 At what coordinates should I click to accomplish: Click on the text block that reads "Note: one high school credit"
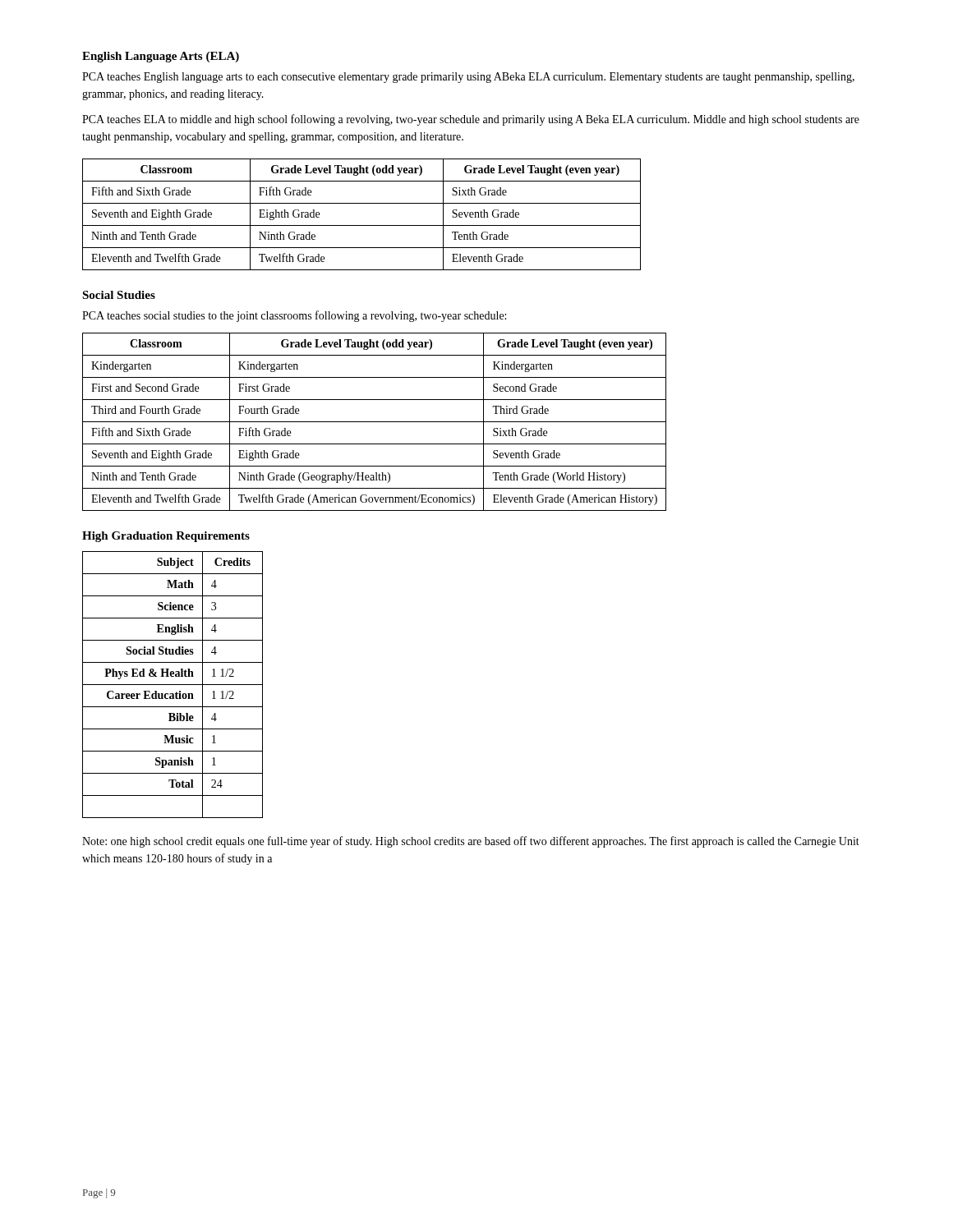click(x=471, y=850)
